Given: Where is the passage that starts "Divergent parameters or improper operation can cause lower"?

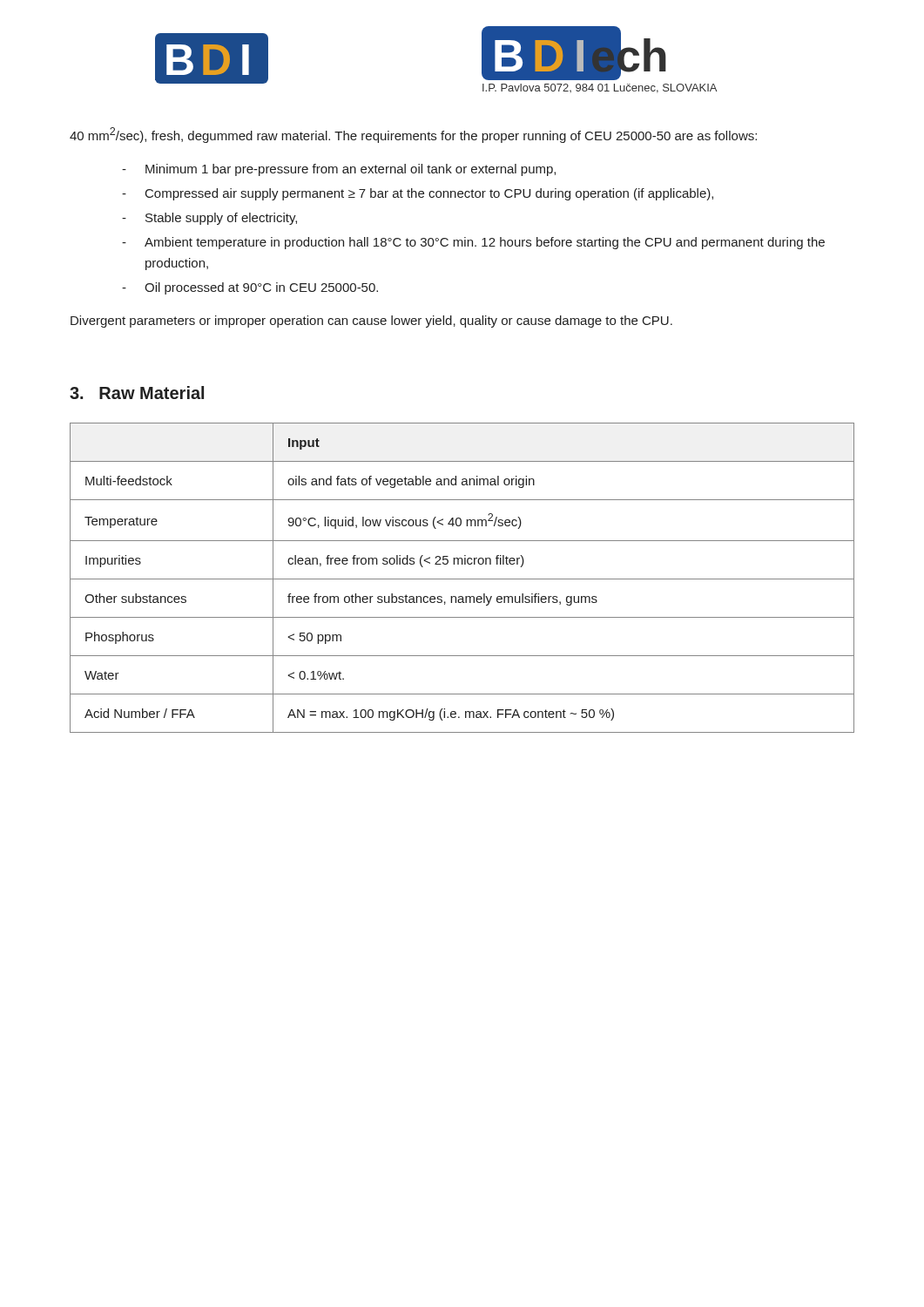Looking at the screenshot, I should tap(371, 320).
